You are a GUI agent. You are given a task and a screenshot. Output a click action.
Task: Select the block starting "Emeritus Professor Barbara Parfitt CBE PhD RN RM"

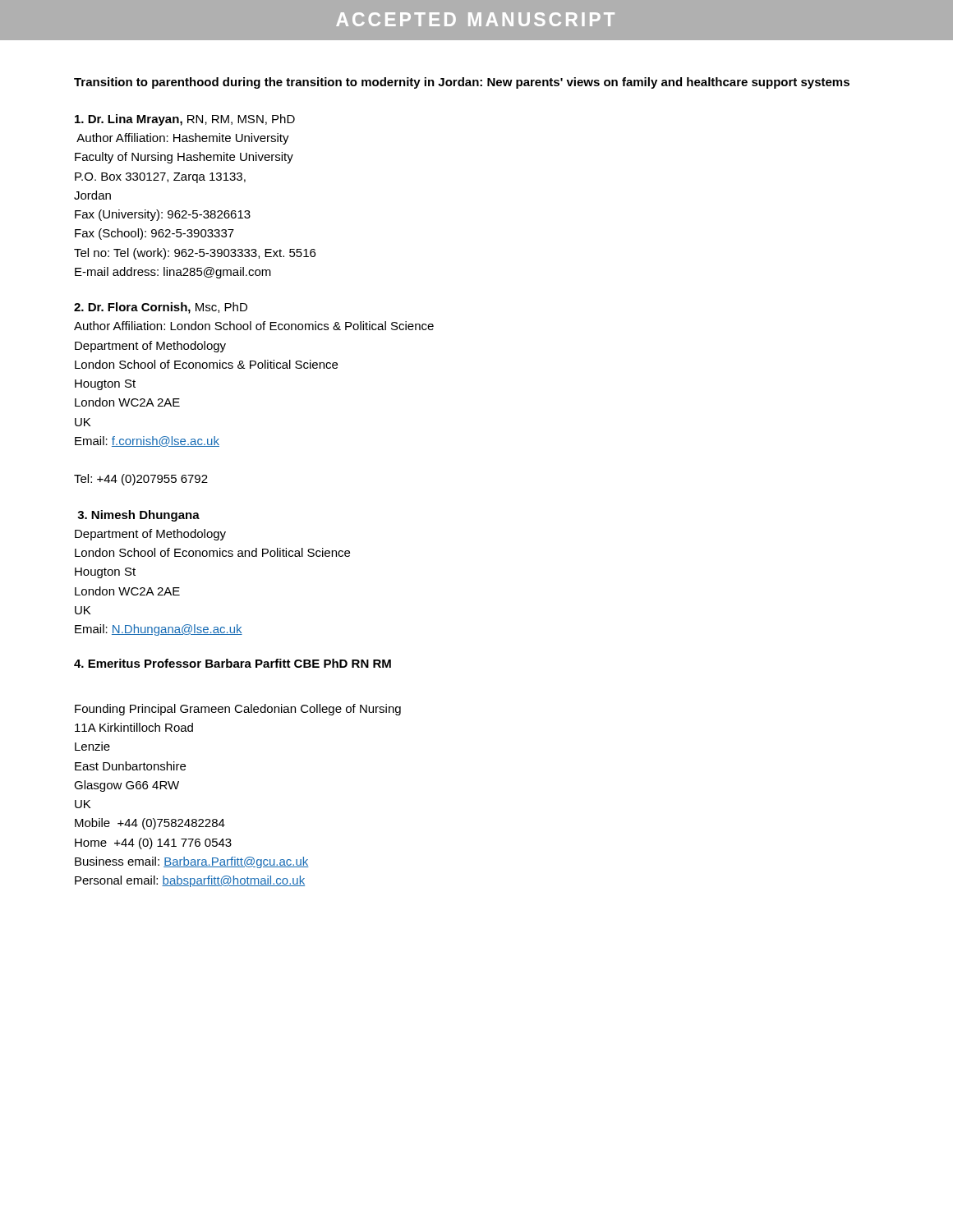click(232, 663)
